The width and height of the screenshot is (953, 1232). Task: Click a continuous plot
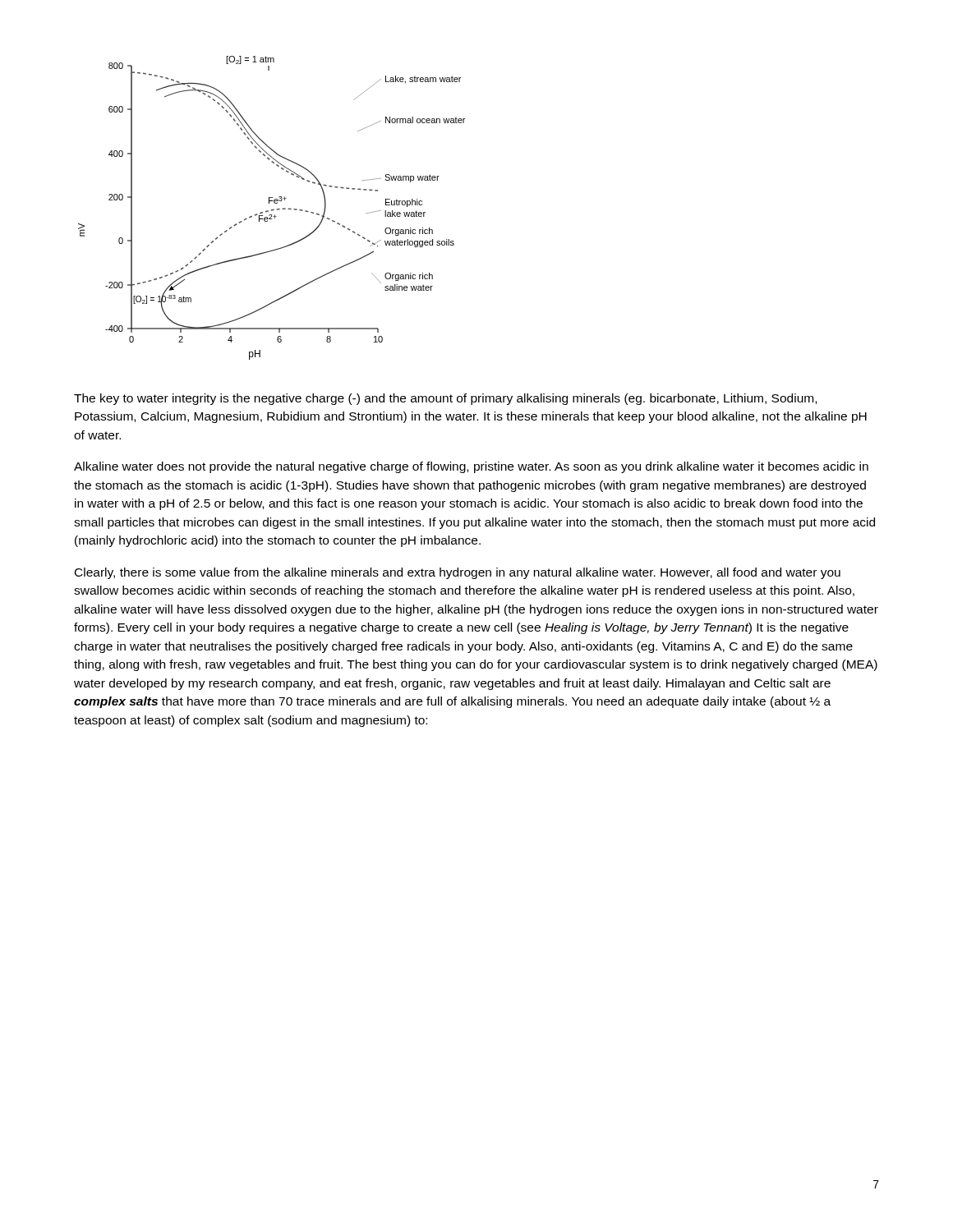coord(476,209)
